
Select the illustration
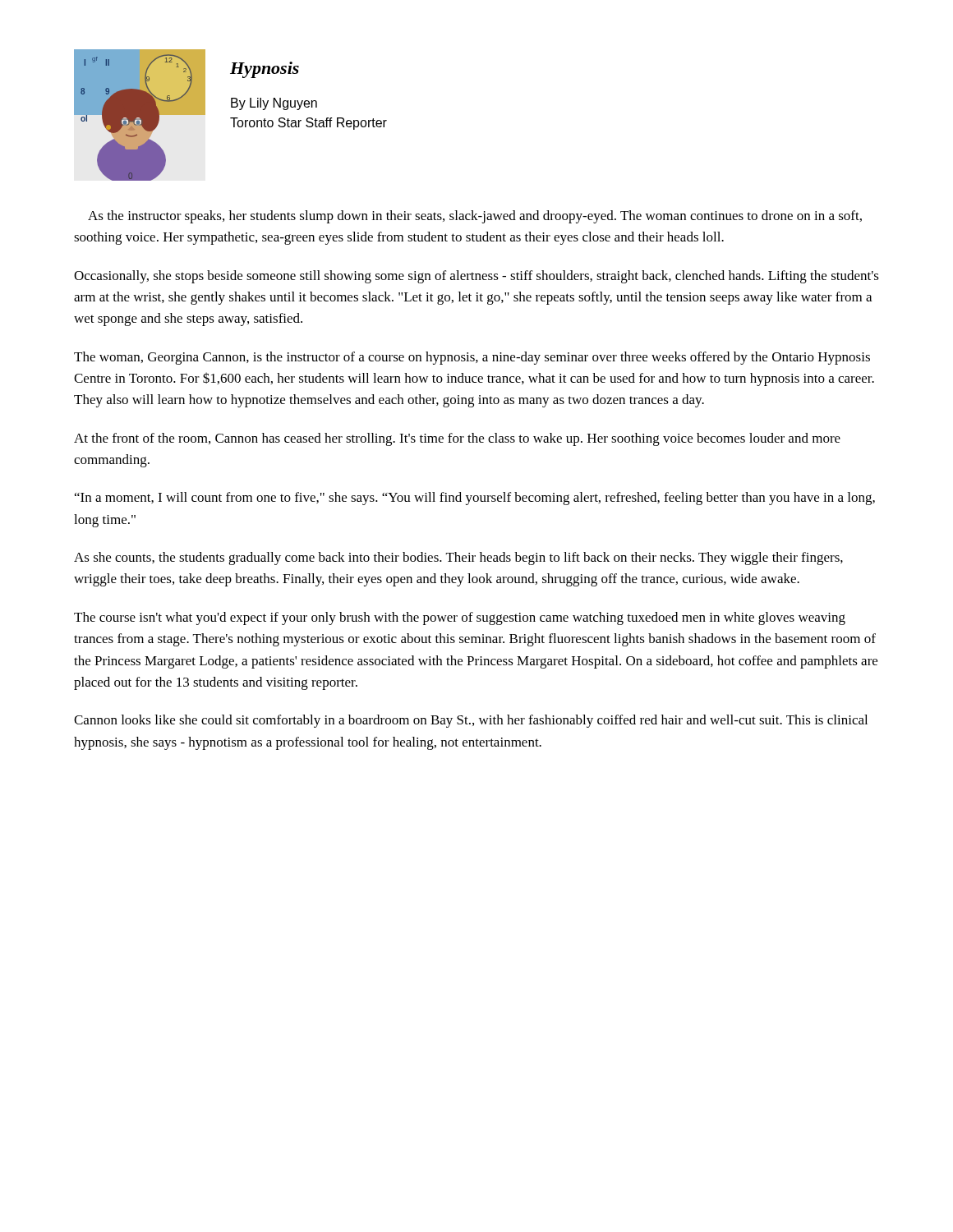pyautogui.click(x=140, y=115)
